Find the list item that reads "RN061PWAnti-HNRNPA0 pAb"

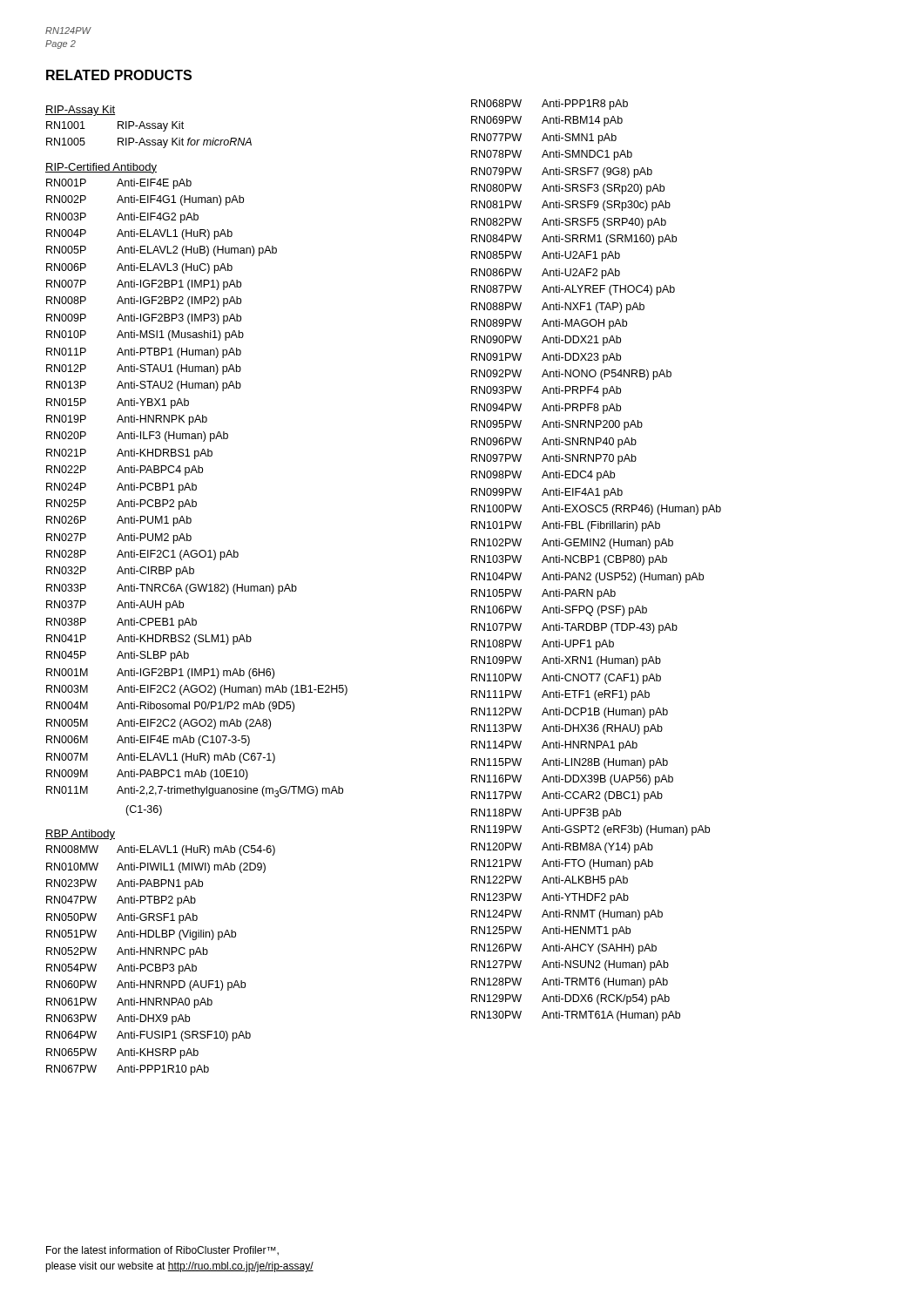coord(129,1003)
